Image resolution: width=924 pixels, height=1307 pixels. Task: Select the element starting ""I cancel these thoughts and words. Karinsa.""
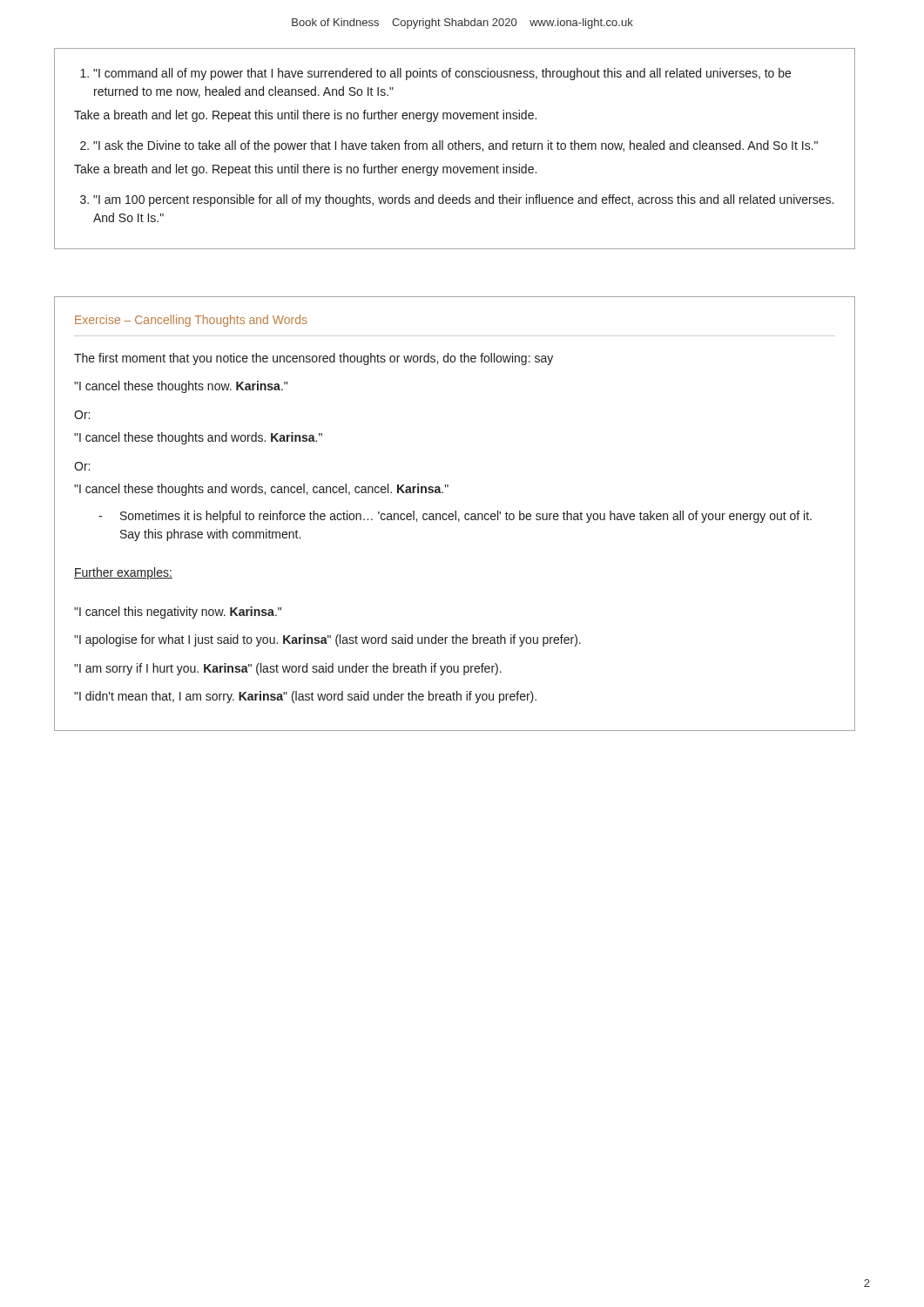tap(198, 438)
